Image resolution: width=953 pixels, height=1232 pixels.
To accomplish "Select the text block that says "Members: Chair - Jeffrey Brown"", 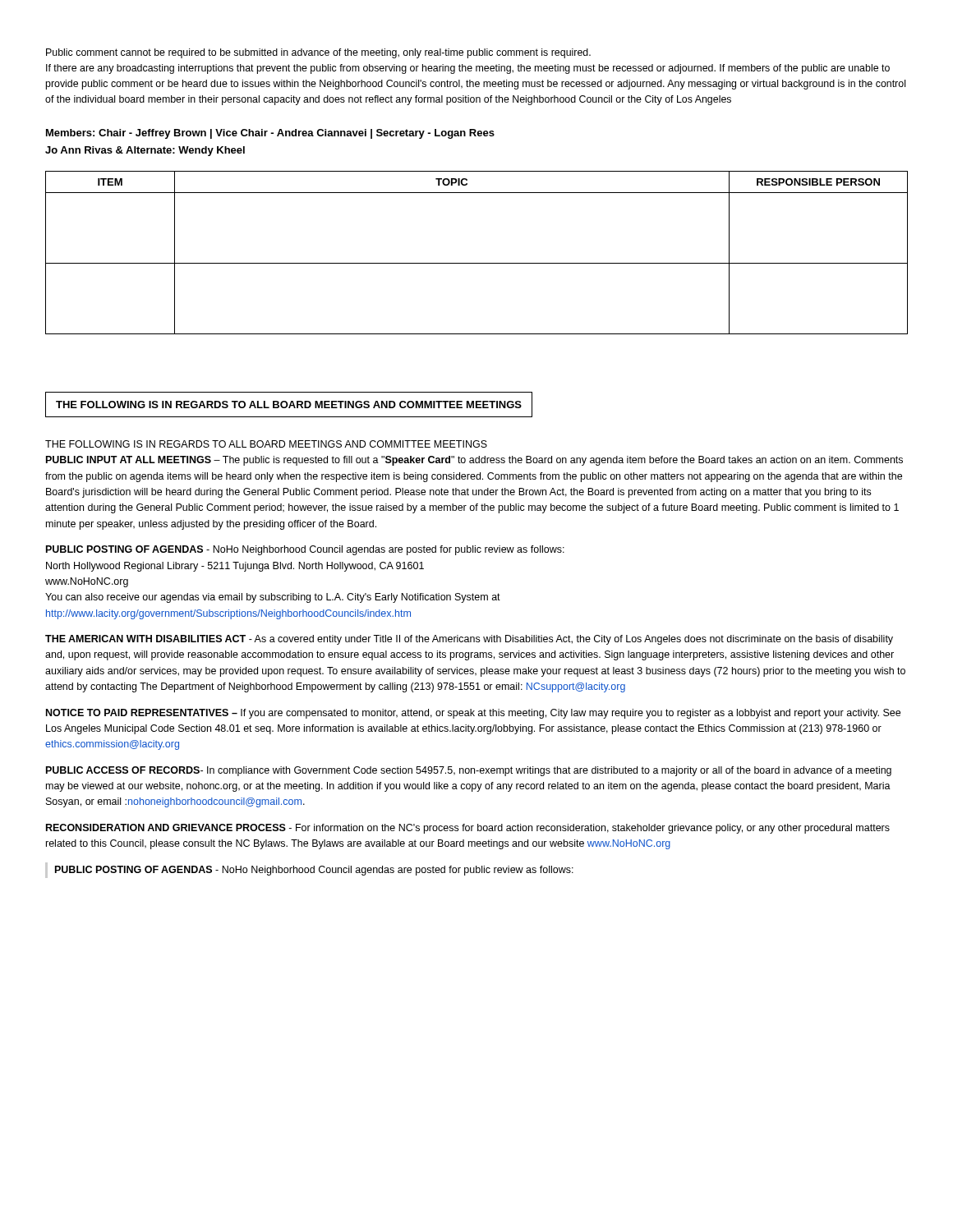I will point(476,142).
